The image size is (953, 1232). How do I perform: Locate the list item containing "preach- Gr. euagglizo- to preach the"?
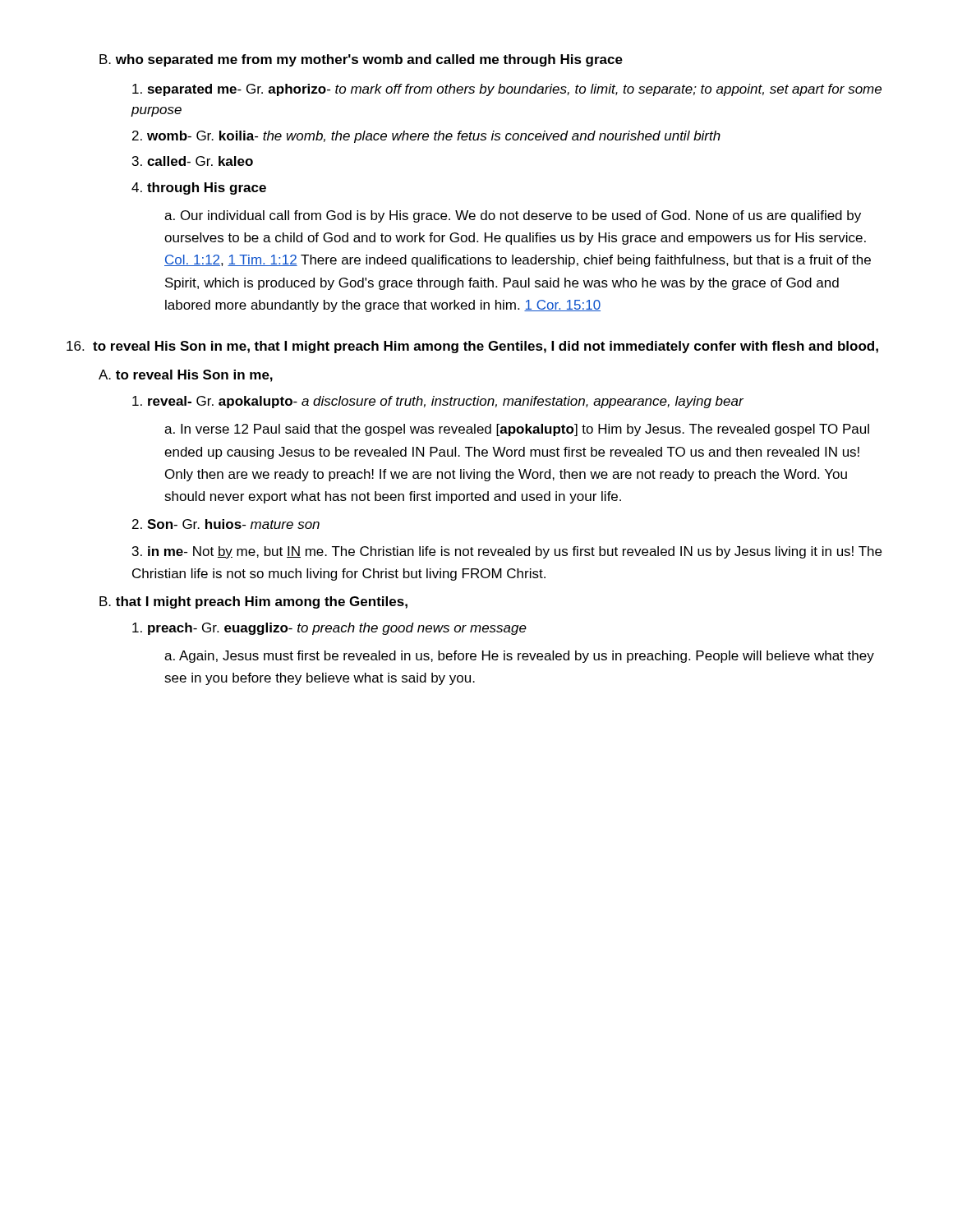(329, 628)
